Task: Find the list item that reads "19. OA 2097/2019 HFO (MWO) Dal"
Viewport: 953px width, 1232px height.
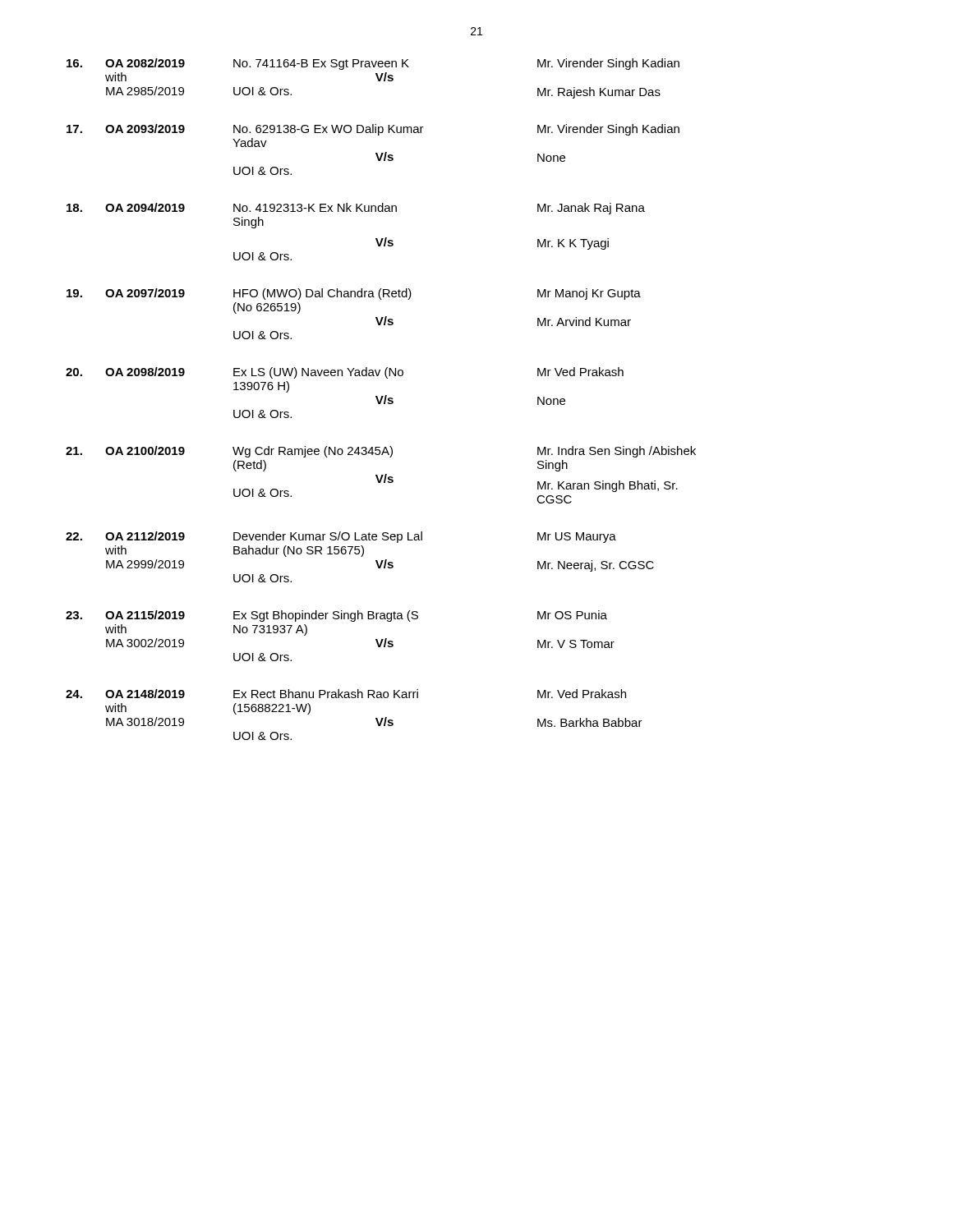Action: point(354,294)
